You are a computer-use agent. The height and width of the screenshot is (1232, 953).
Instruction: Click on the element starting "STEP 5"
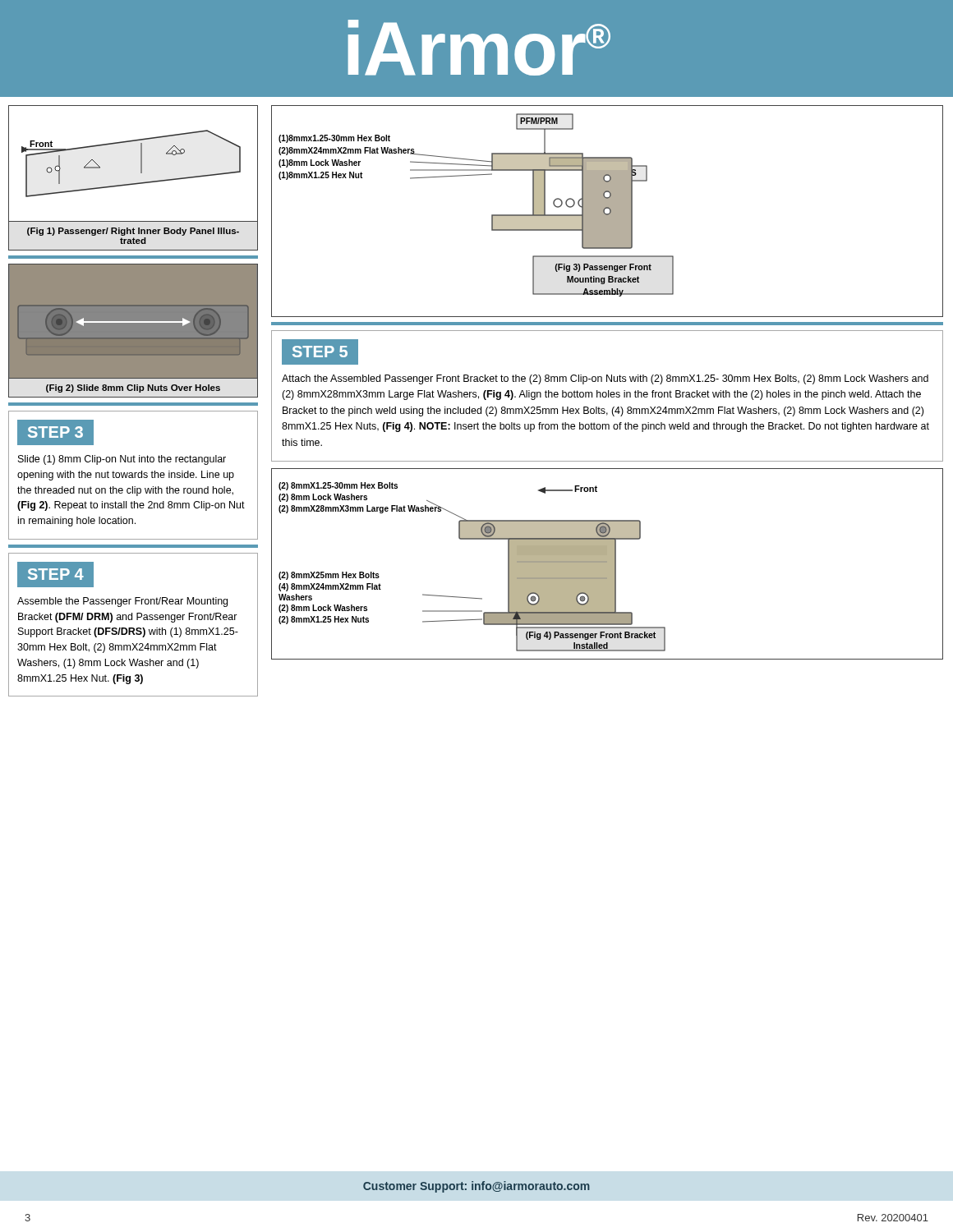tap(320, 352)
